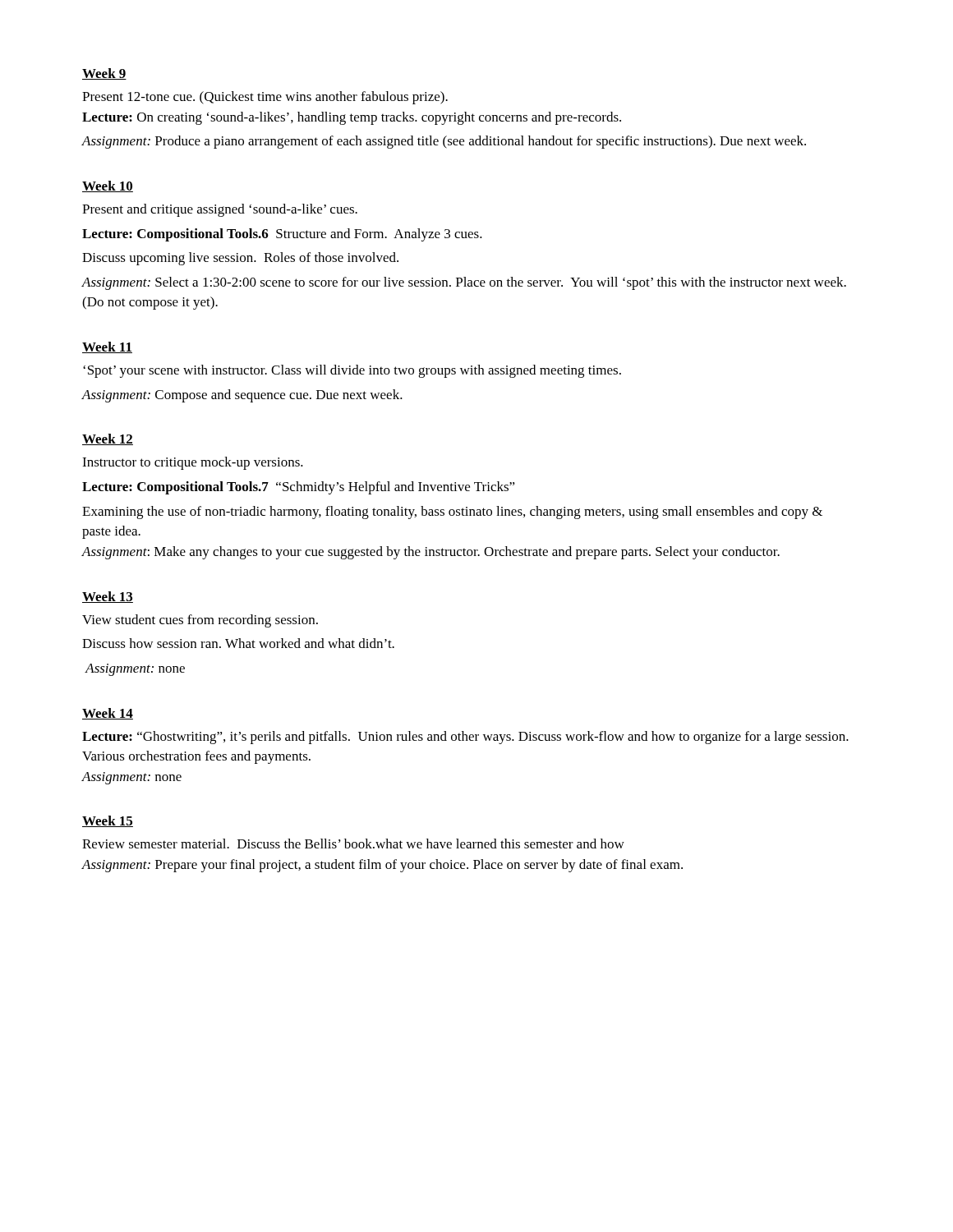
Task: Click on the text block starting "Week 12"
Action: (x=108, y=439)
